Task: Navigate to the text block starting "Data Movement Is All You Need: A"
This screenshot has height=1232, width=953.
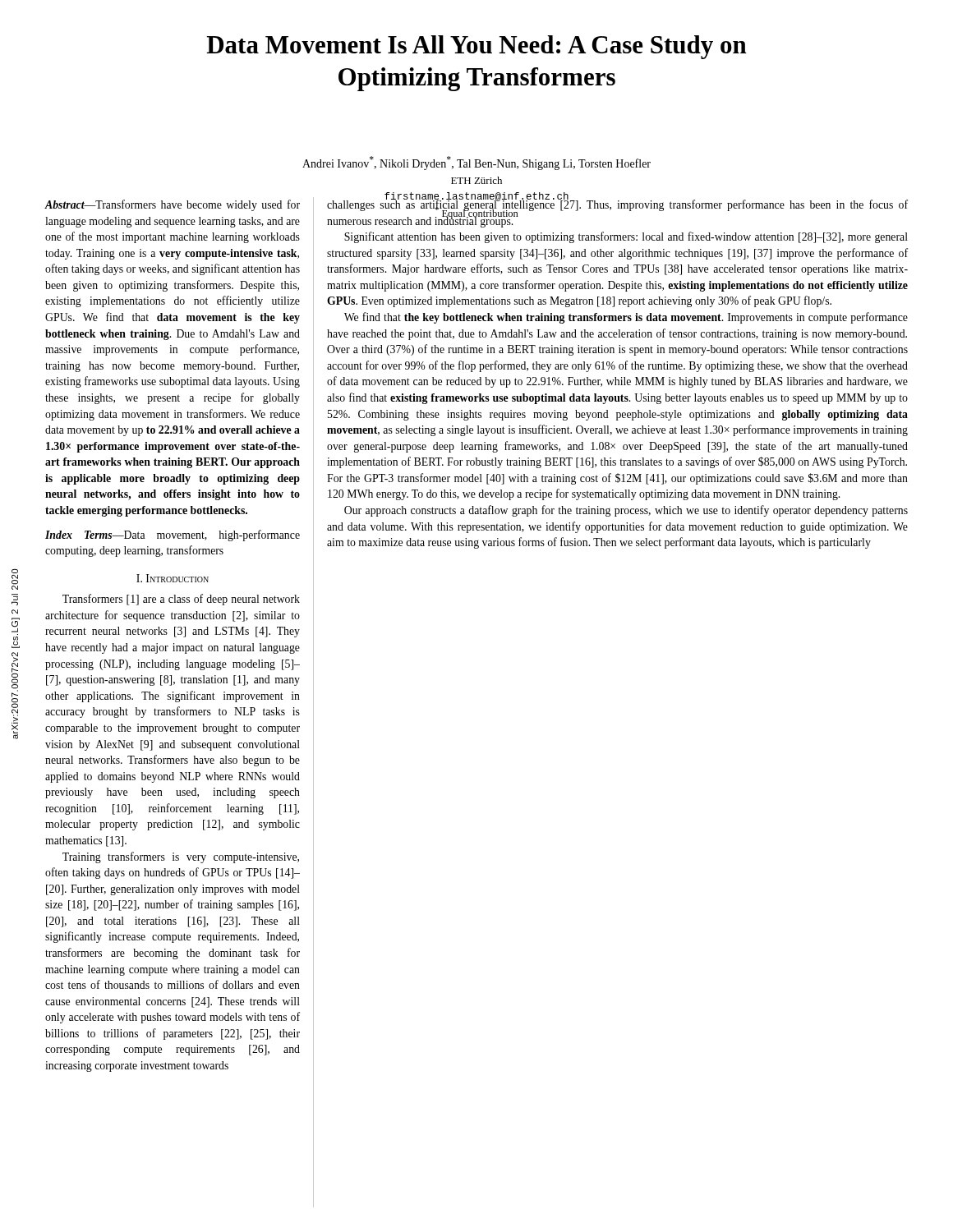Action: pos(476,61)
